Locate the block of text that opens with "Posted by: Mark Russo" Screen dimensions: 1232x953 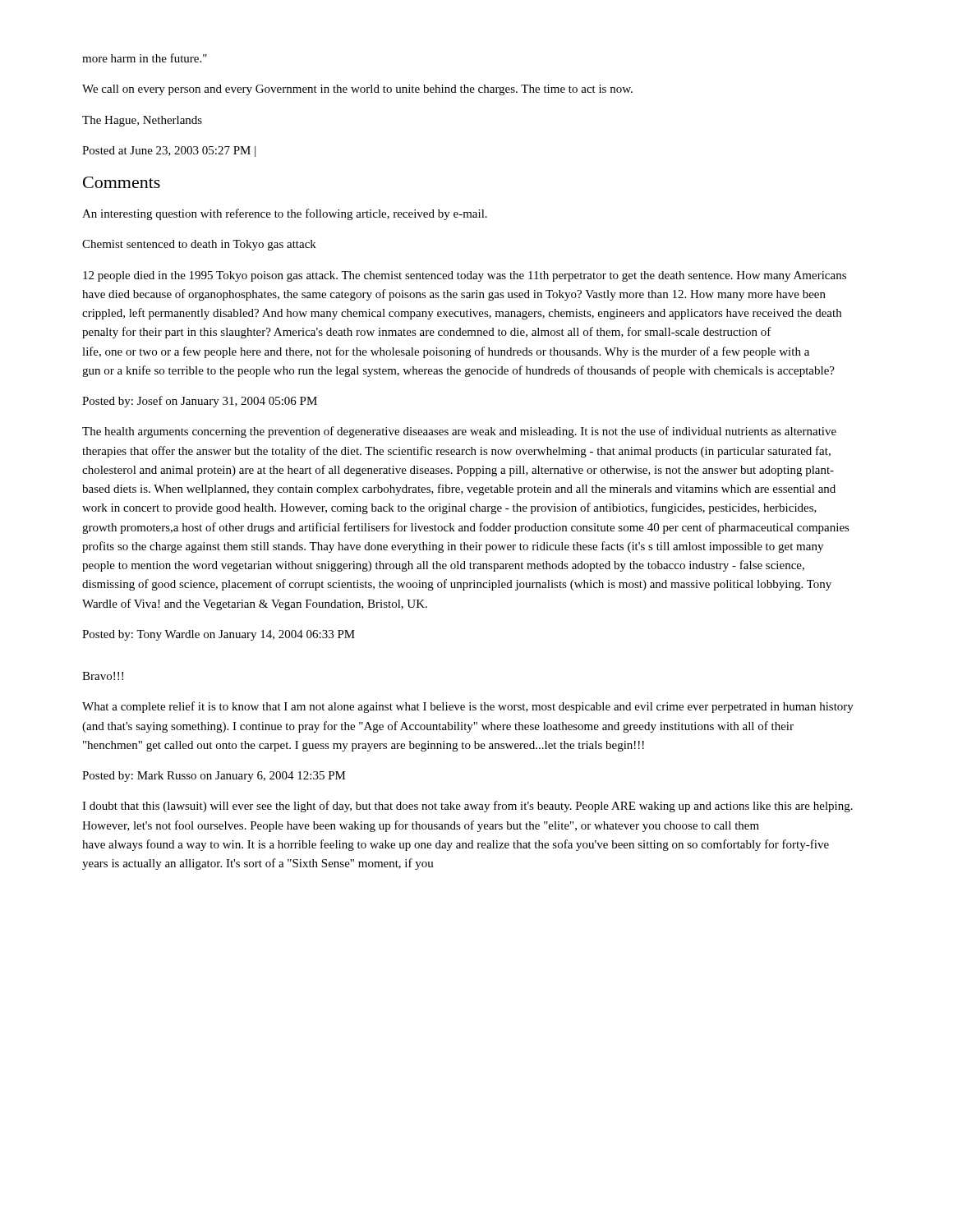pyautogui.click(x=214, y=775)
